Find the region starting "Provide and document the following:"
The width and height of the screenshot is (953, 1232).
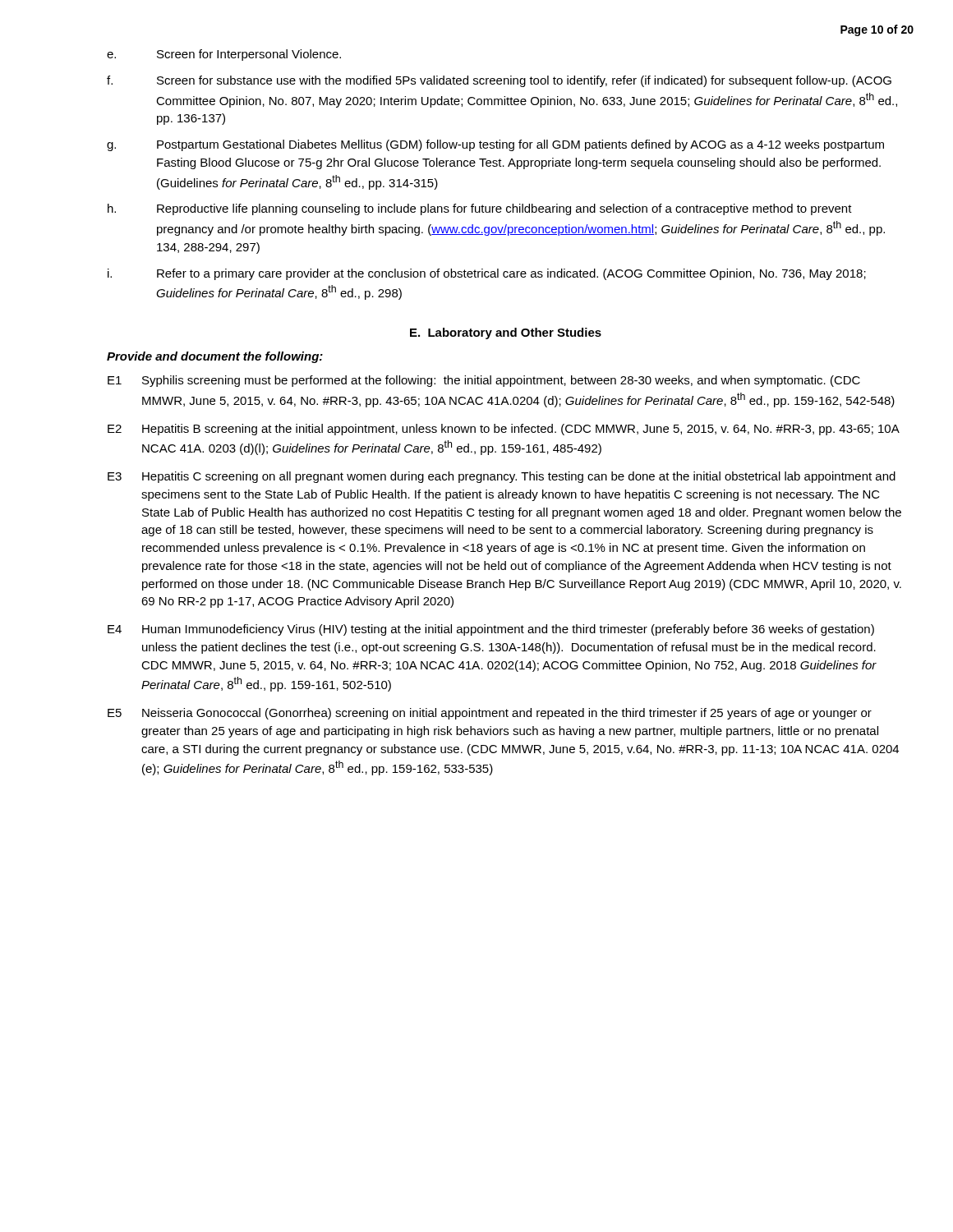pos(215,356)
